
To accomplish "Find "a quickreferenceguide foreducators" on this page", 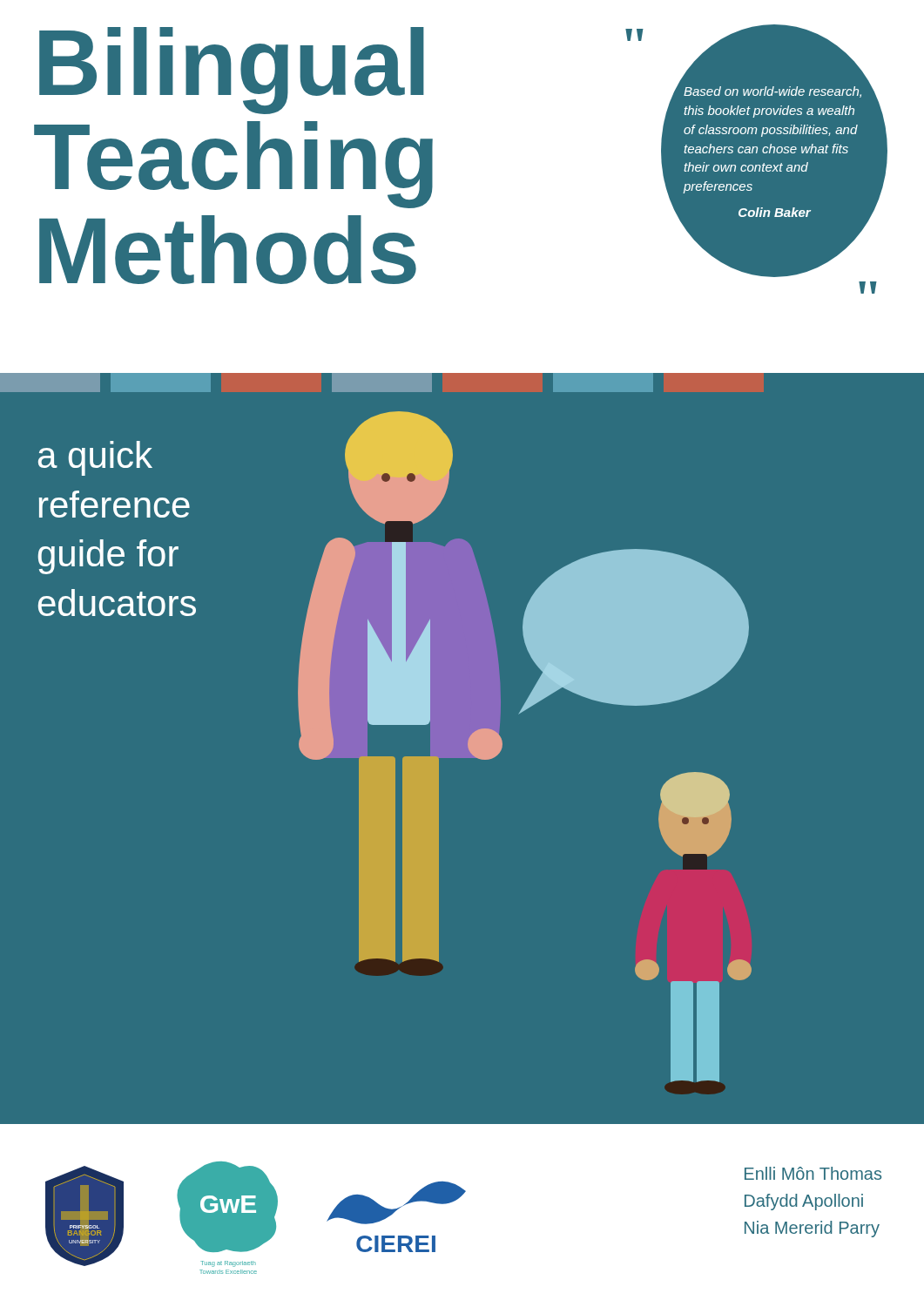I will (117, 529).
